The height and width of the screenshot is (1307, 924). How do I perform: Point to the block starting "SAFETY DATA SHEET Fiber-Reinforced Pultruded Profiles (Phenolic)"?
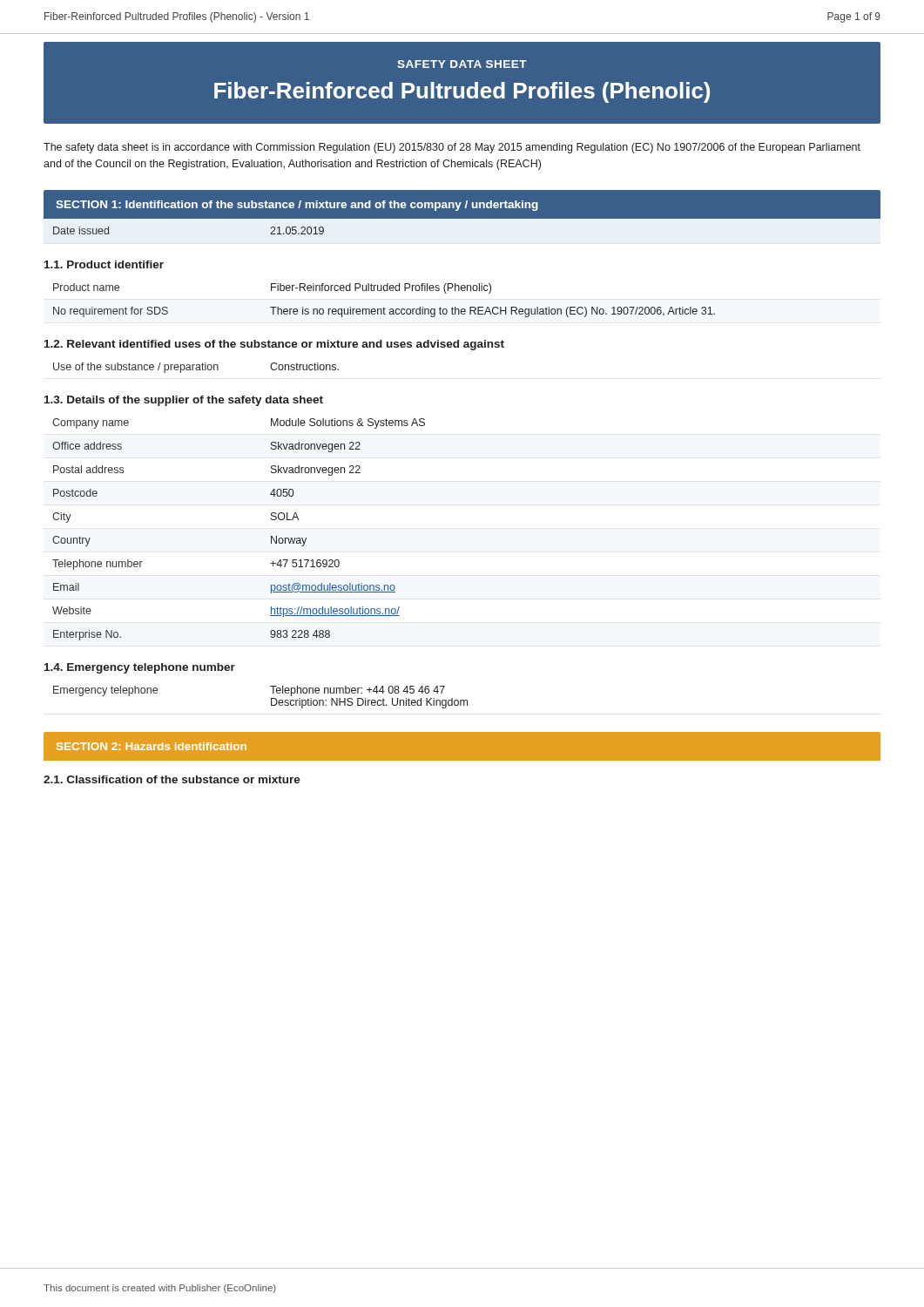462,81
